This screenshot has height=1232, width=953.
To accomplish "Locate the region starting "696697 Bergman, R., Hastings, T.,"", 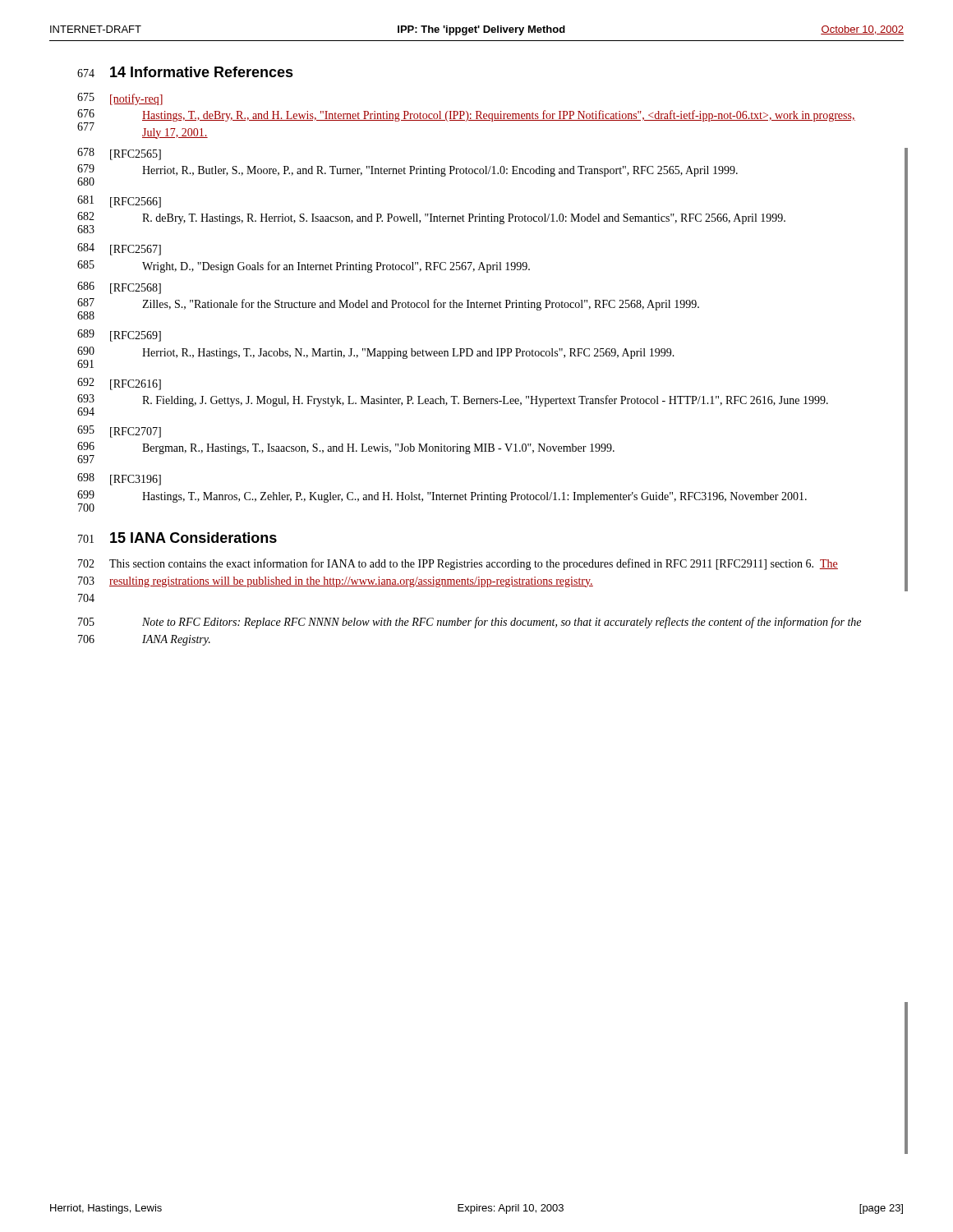I will [461, 454].
